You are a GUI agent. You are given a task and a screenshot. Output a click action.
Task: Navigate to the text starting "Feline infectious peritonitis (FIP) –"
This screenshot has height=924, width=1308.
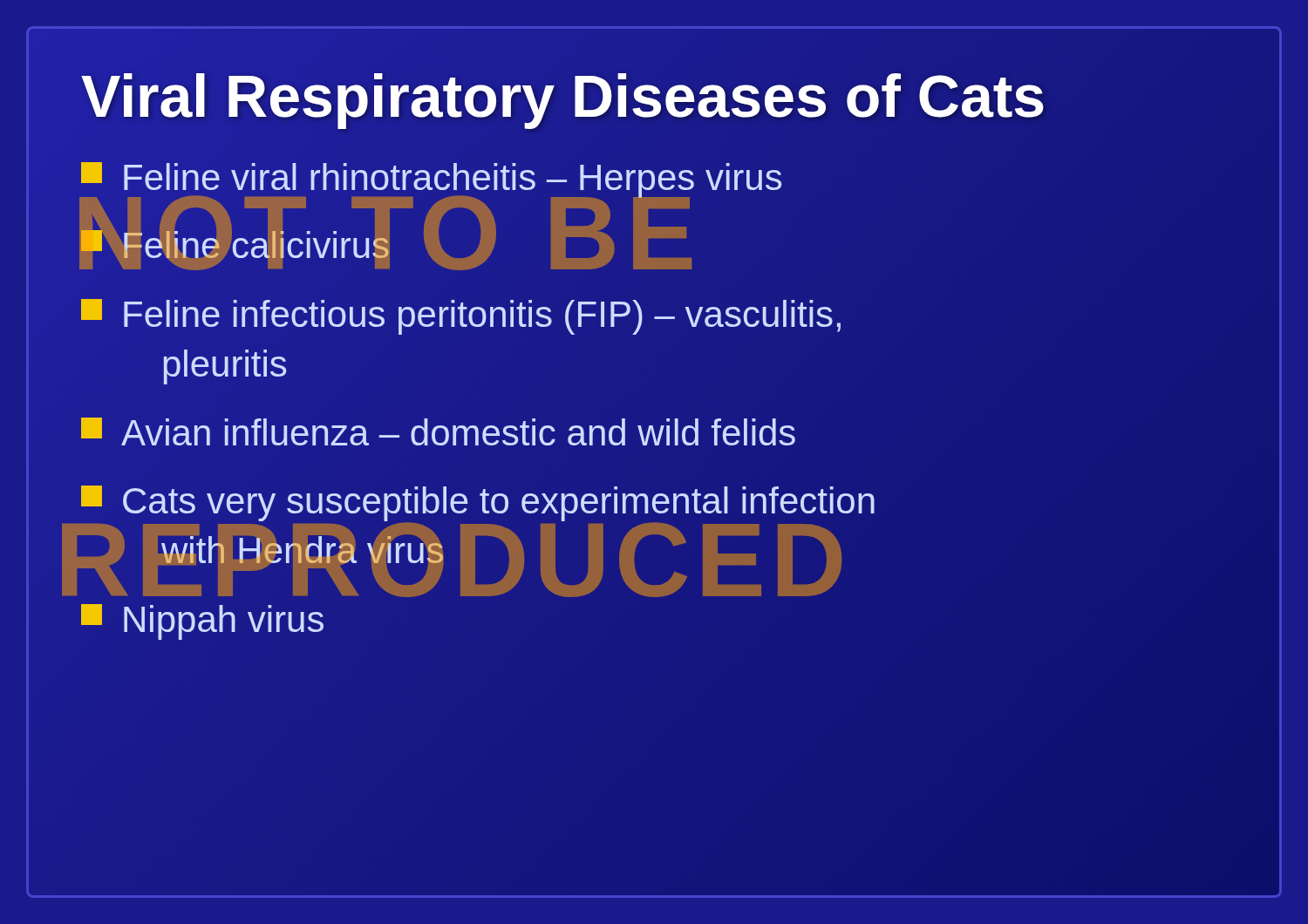pos(654,340)
